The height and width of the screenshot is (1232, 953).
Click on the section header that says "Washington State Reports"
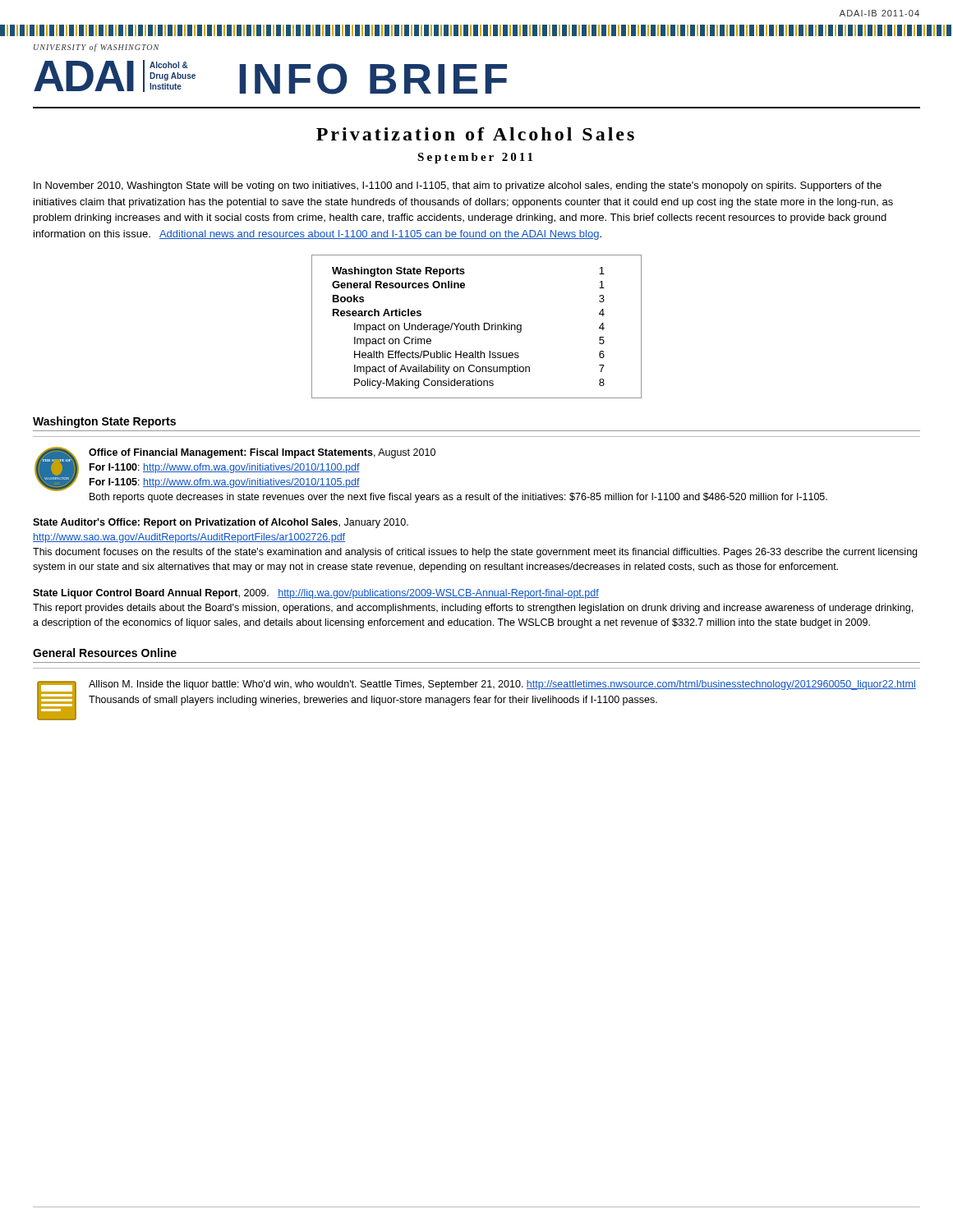tap(105, 421)
